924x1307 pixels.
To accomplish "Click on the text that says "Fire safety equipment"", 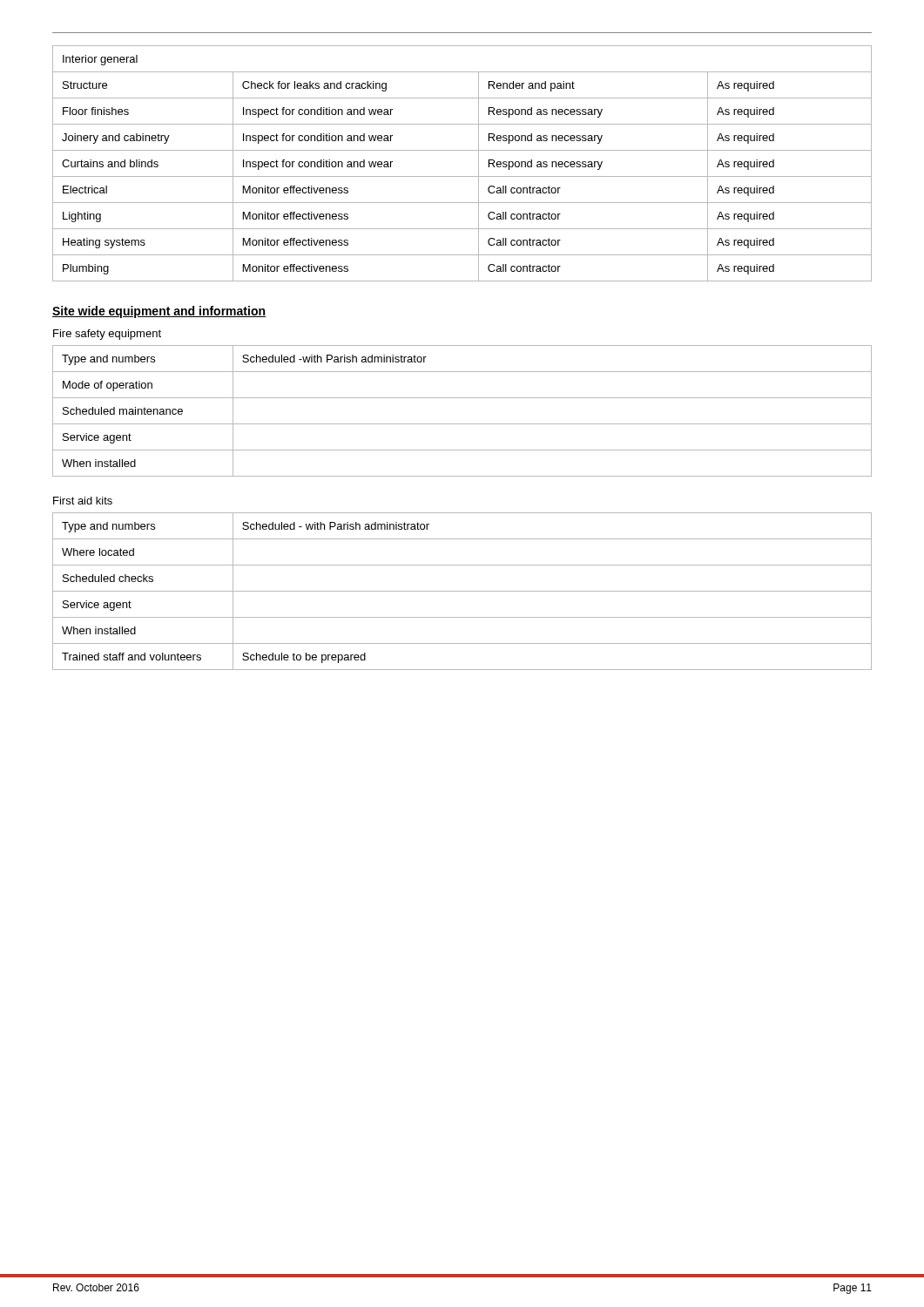I will coord(107,333).
